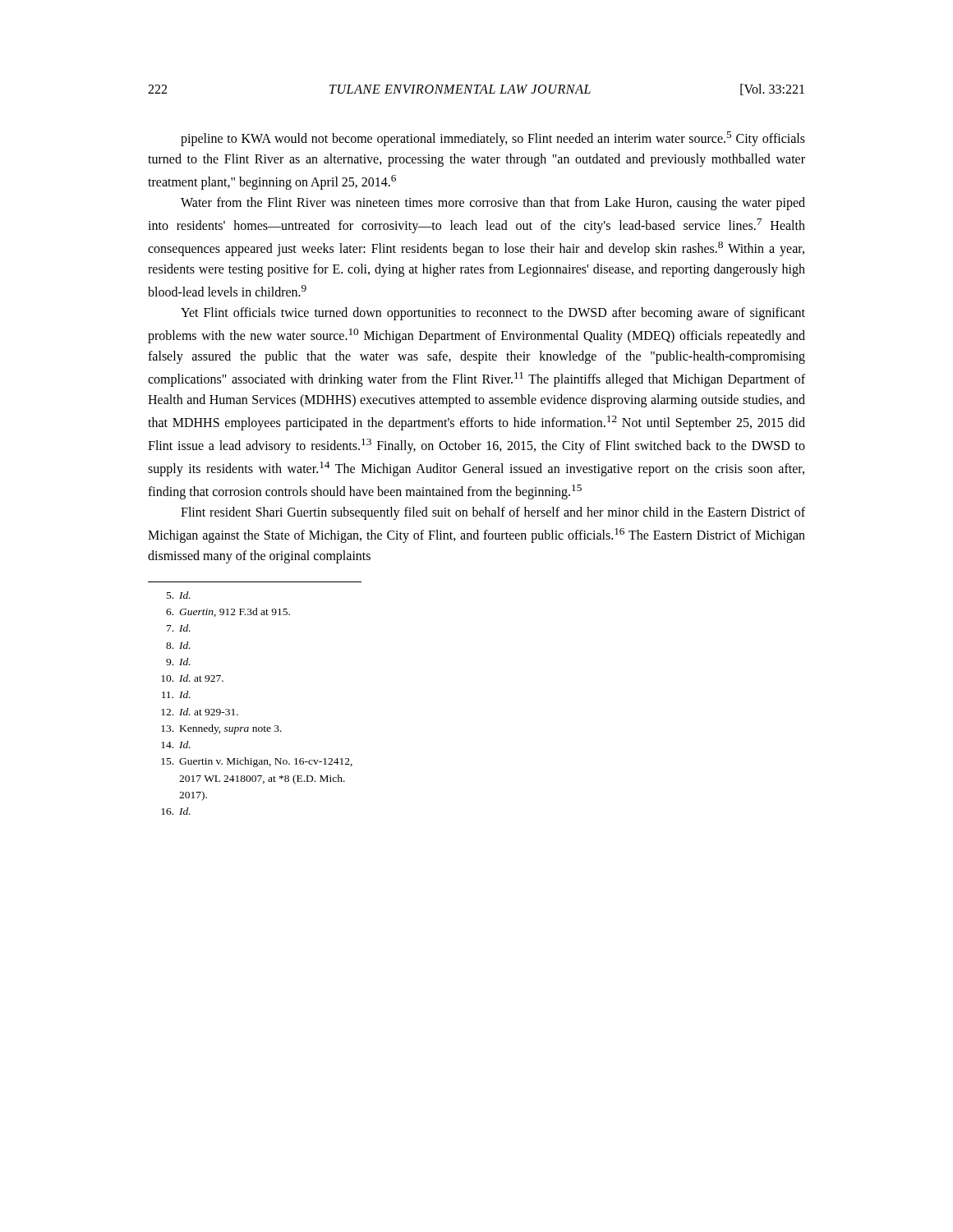953x1232 pixels.
Task: Find the element starting "Guertin, 912 F.3d"
Action: click(x=255, y=612)
